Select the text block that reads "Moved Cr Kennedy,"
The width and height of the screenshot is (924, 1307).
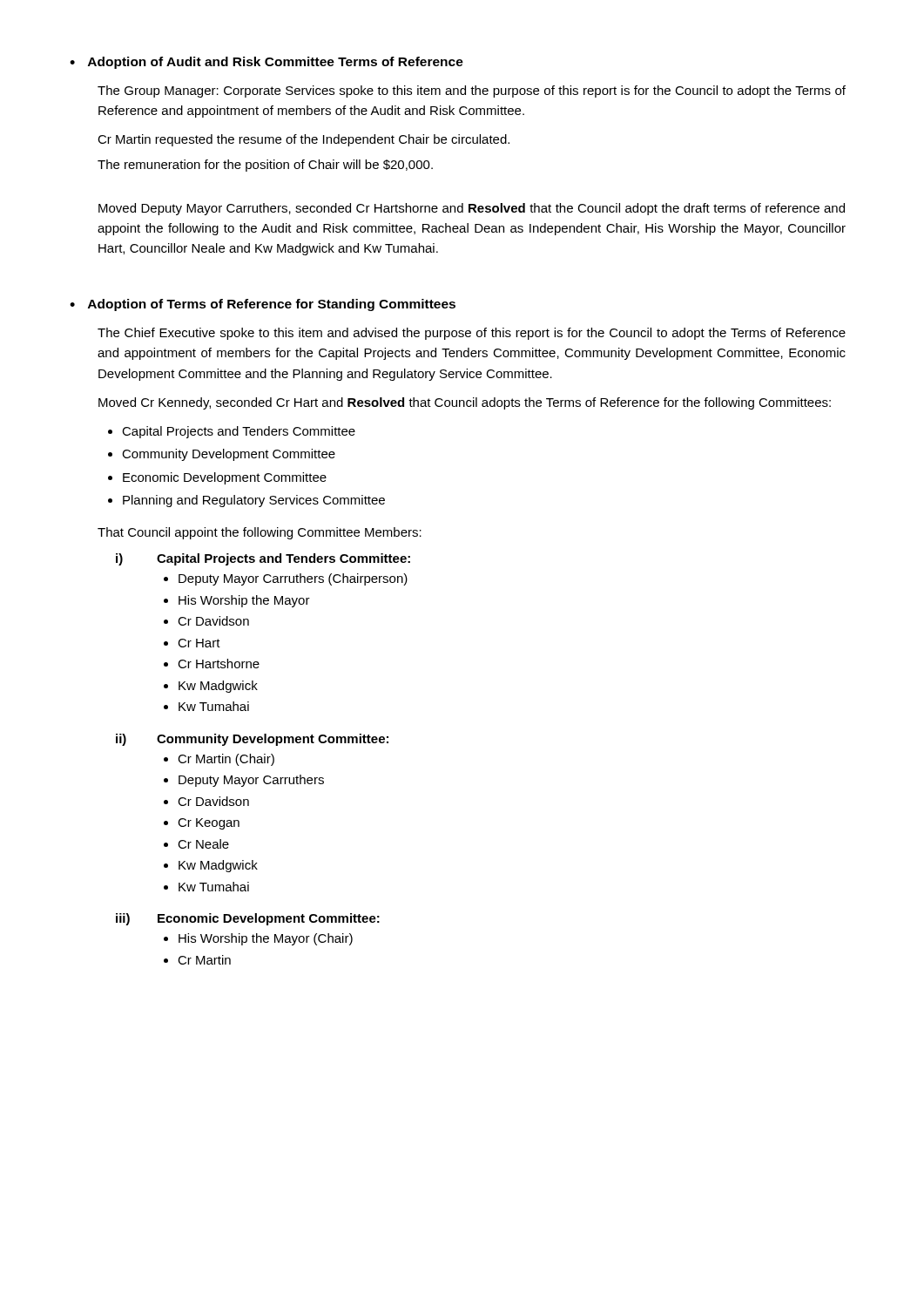[x=465, y=402]
